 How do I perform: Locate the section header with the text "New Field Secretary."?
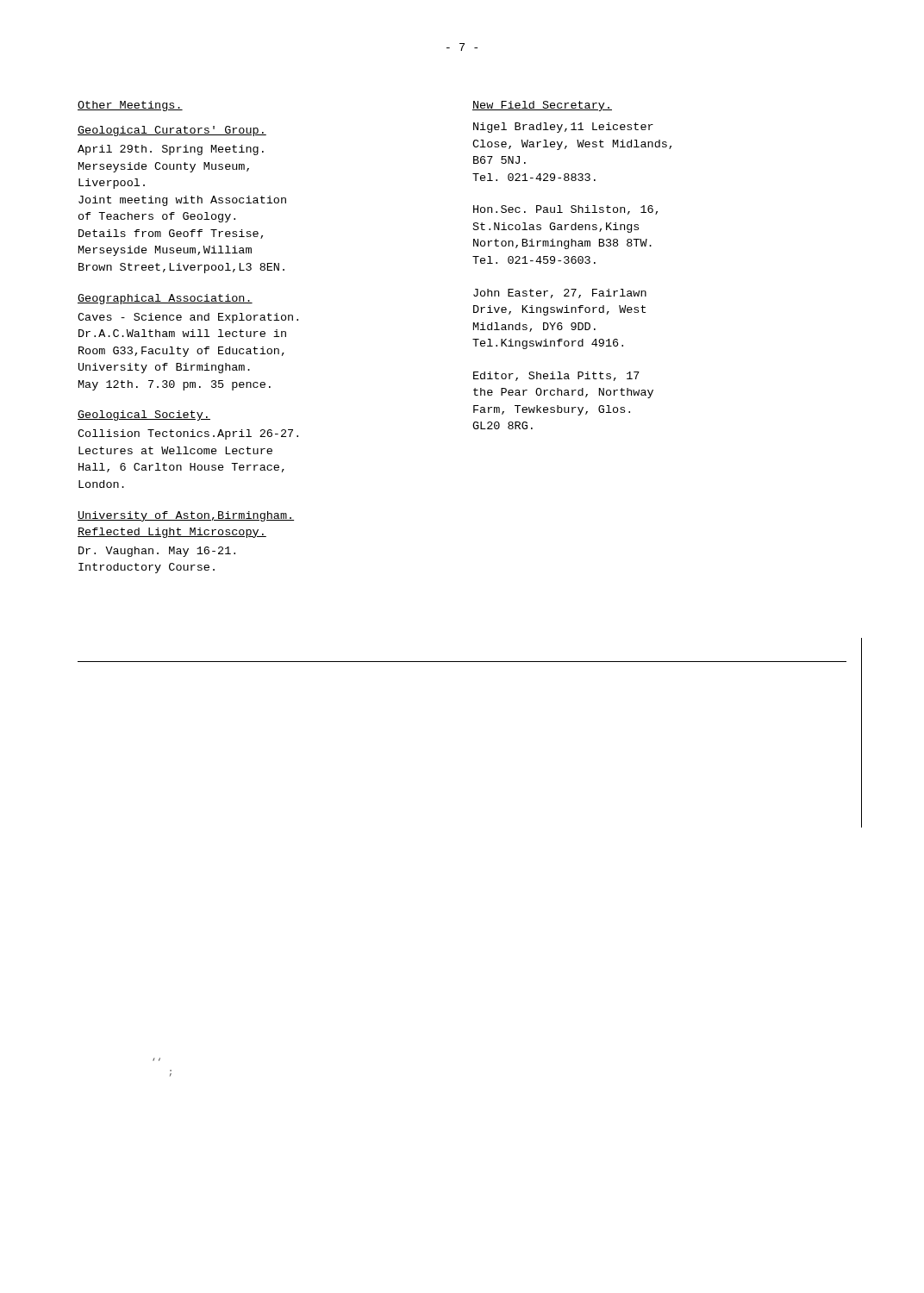542,106
